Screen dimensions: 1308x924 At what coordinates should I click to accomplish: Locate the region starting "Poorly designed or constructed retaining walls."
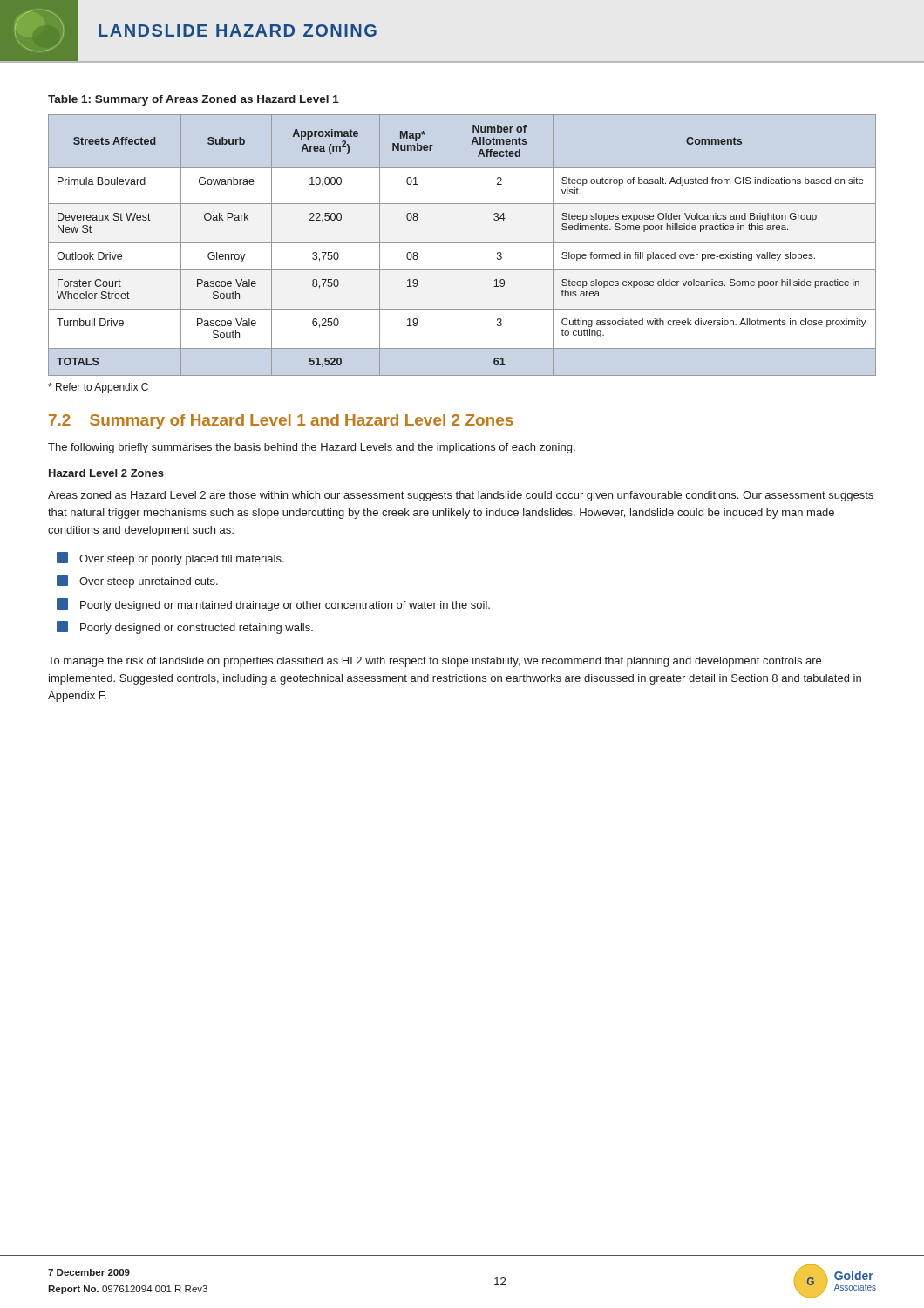185,628
